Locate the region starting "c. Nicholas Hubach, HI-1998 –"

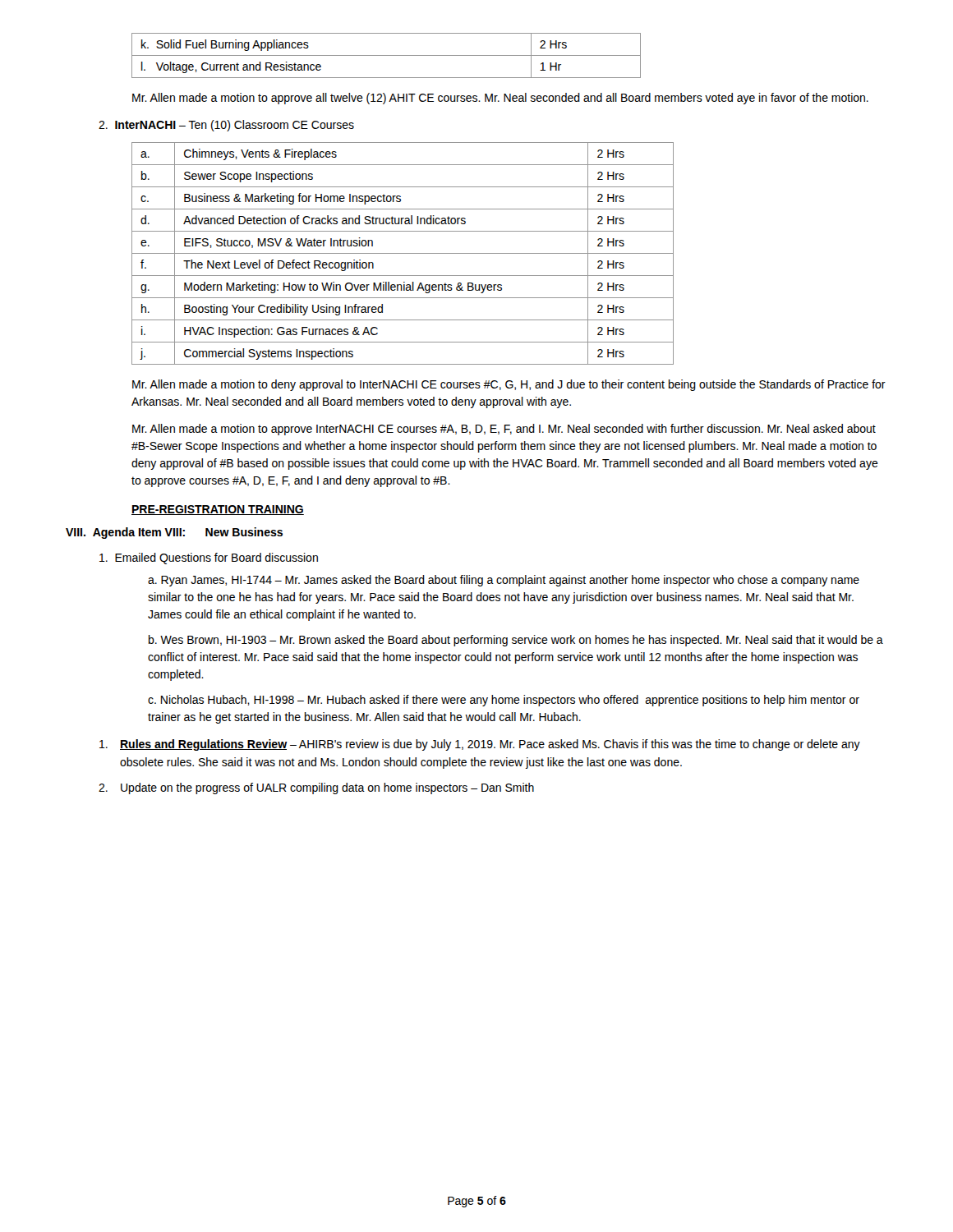[504, 708]
